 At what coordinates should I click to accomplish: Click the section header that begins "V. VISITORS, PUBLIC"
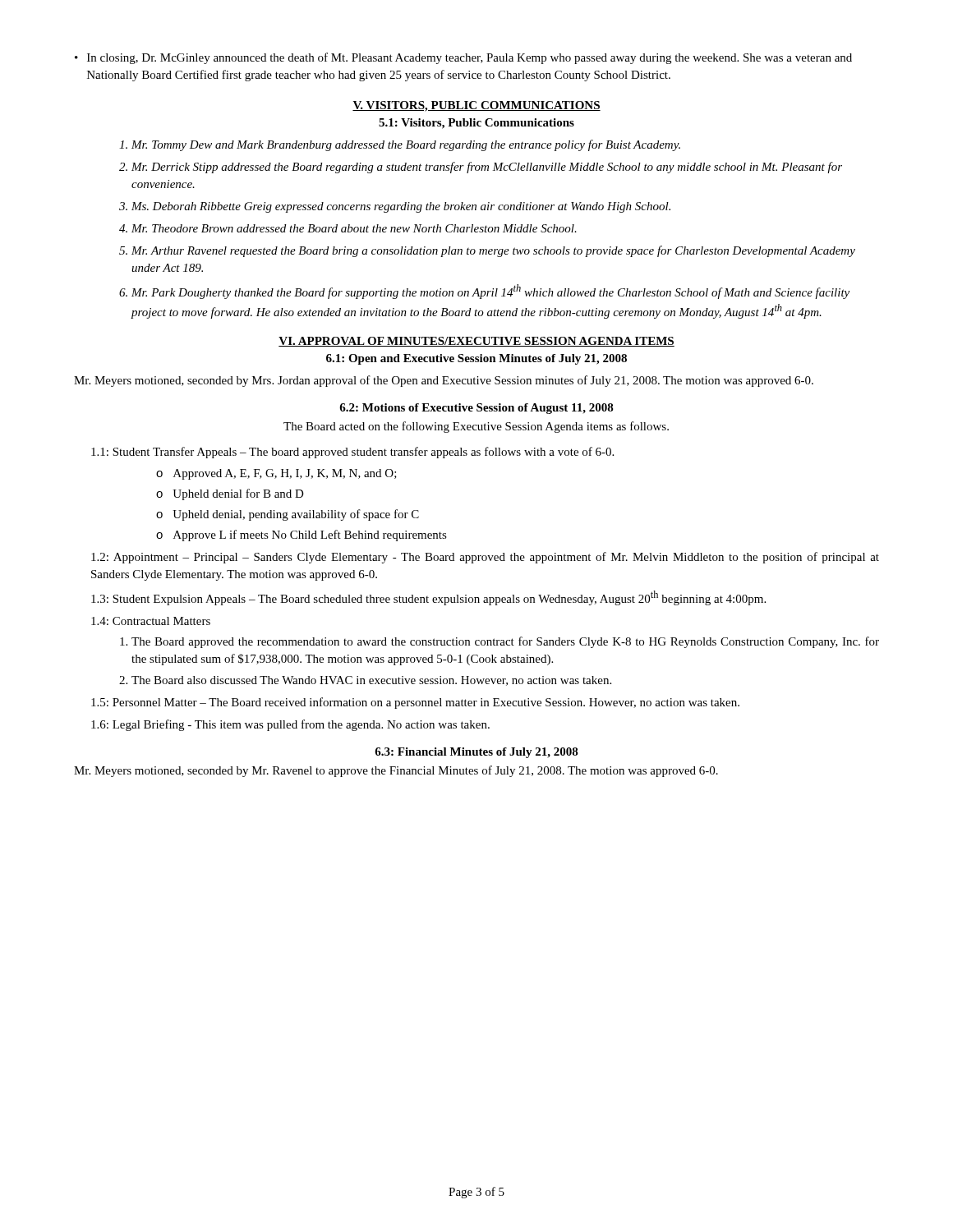[x=476, y=105]
